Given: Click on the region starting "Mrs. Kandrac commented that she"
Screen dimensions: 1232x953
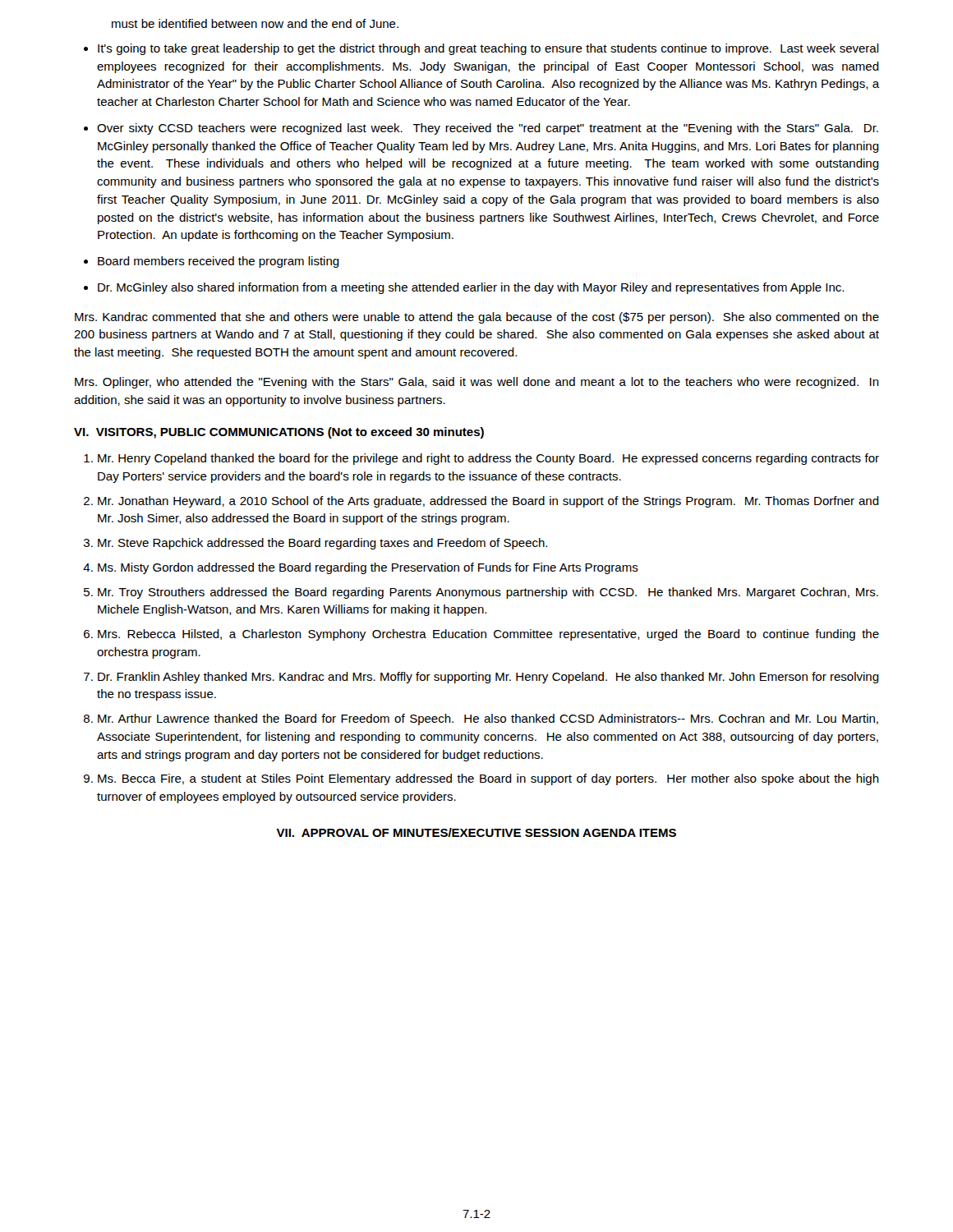Looking at the screenshot, I should [476, 334].
